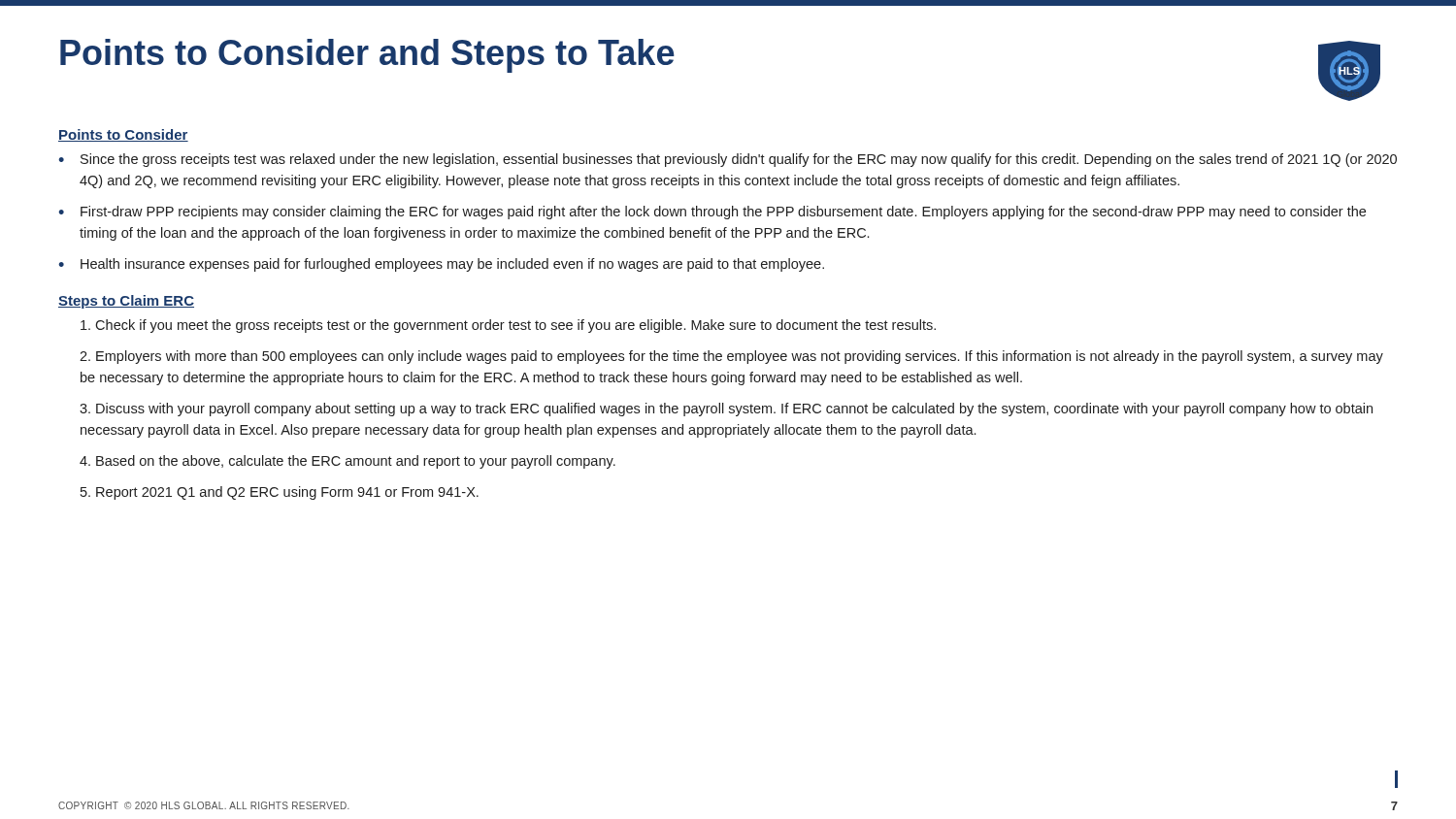Click on the list item containing "5. Report 2021 Q1 and Q2 ERC using"

279,492
